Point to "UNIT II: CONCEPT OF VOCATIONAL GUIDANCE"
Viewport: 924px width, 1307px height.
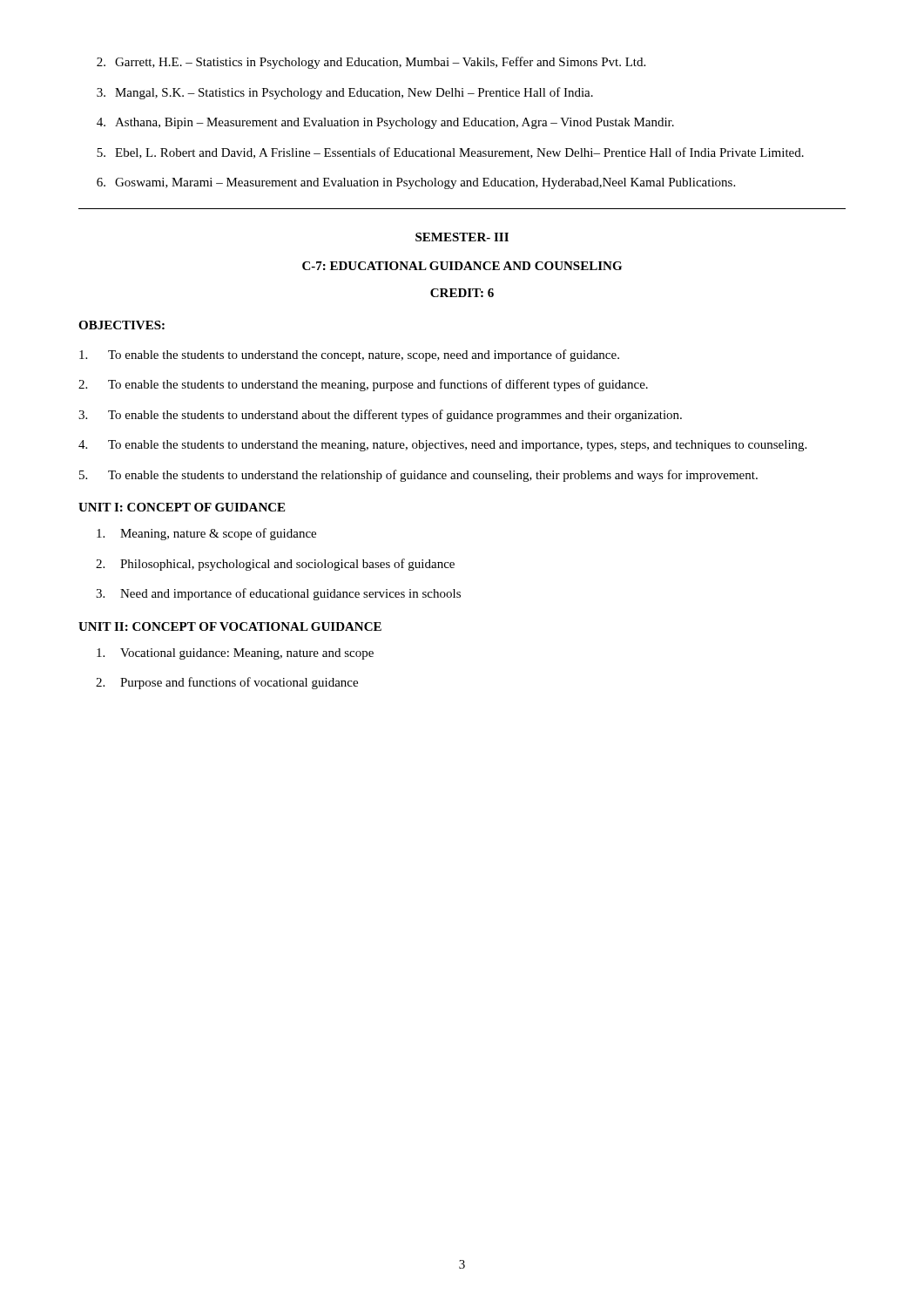point(230,626)
